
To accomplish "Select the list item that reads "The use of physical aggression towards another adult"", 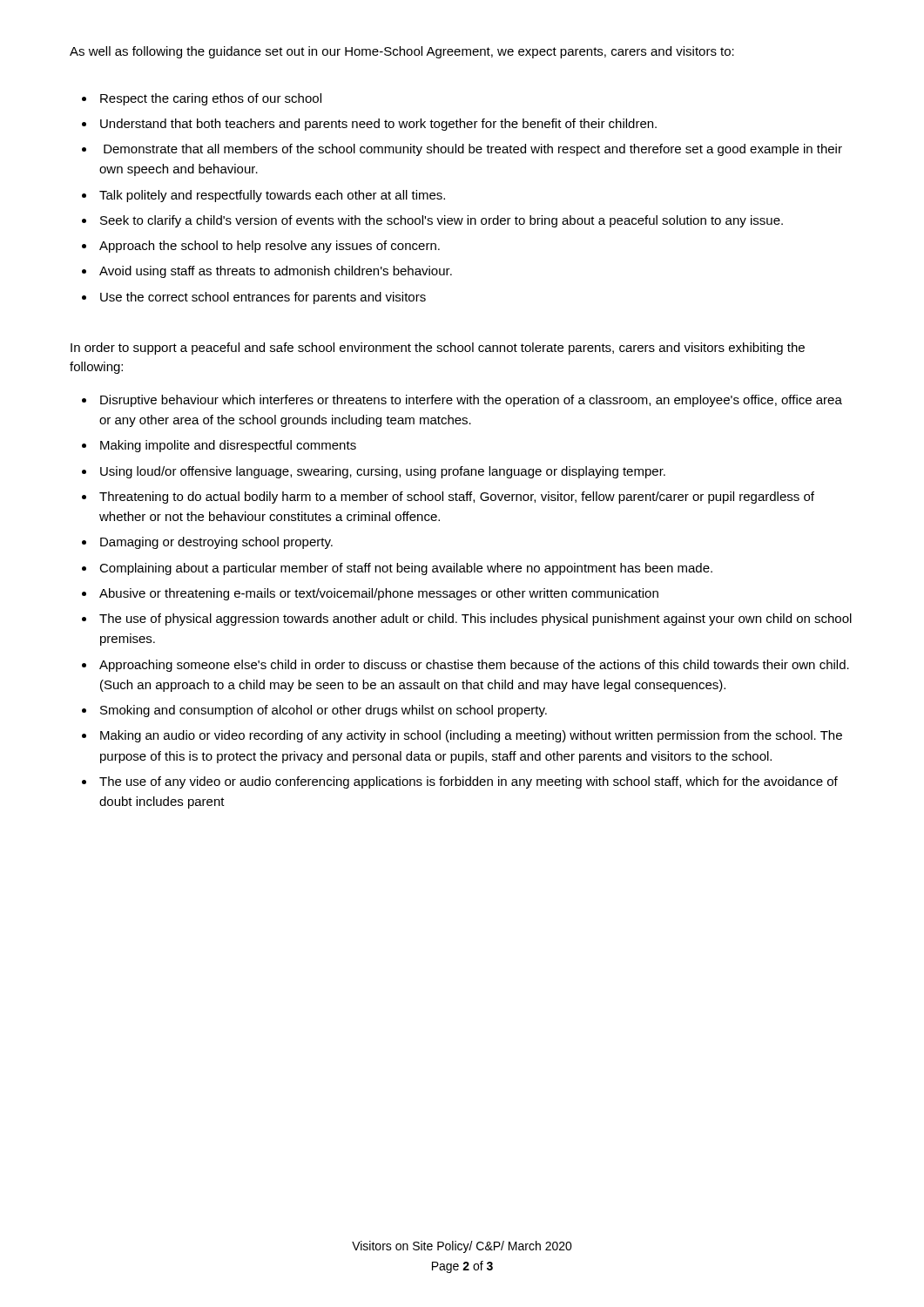I will 476,628.
